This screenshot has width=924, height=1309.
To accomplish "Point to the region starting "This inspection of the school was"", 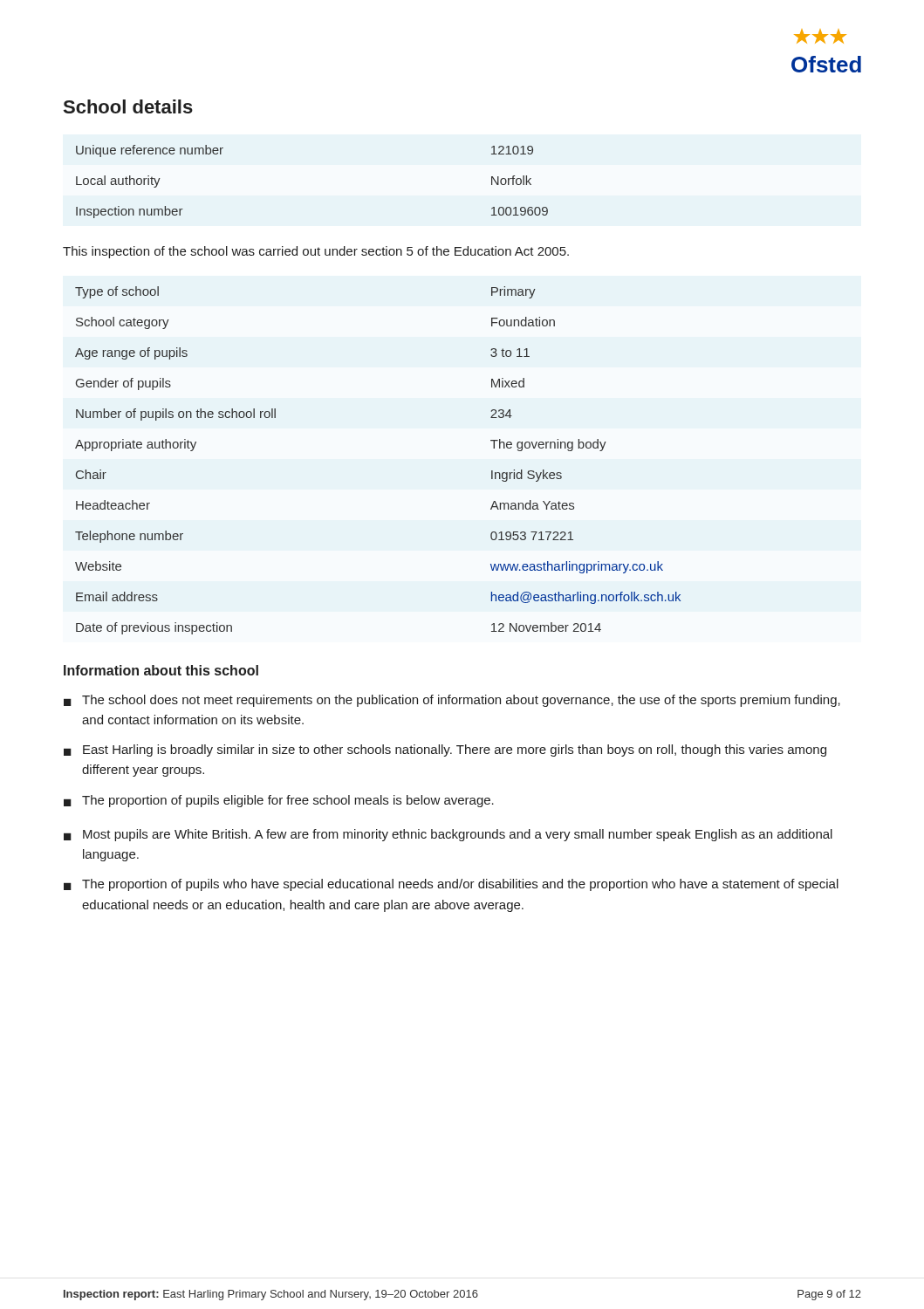I will (316, 251).
